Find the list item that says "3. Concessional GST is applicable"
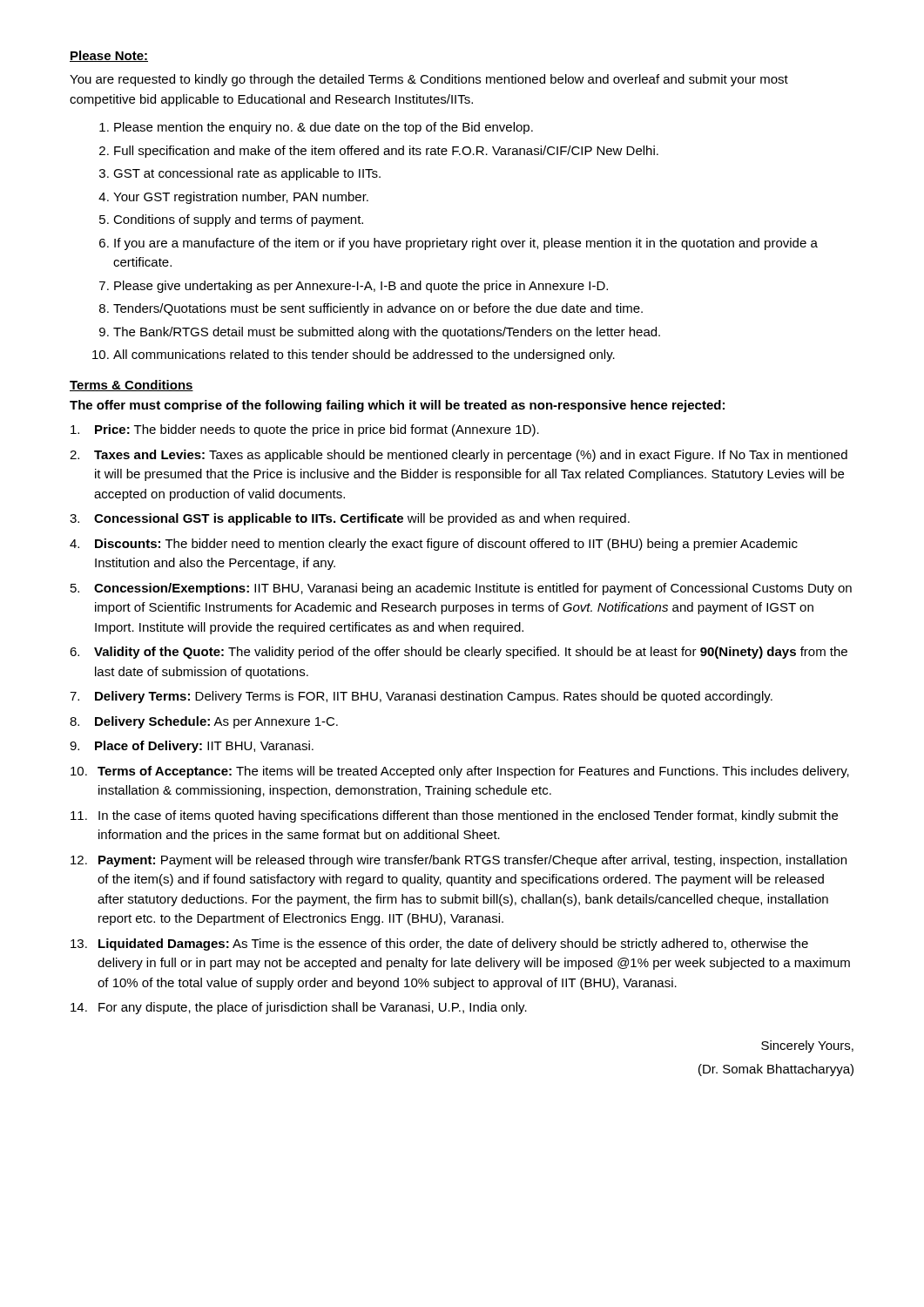This screenshot has height=1307, width=924. click(x=350, y=519)
